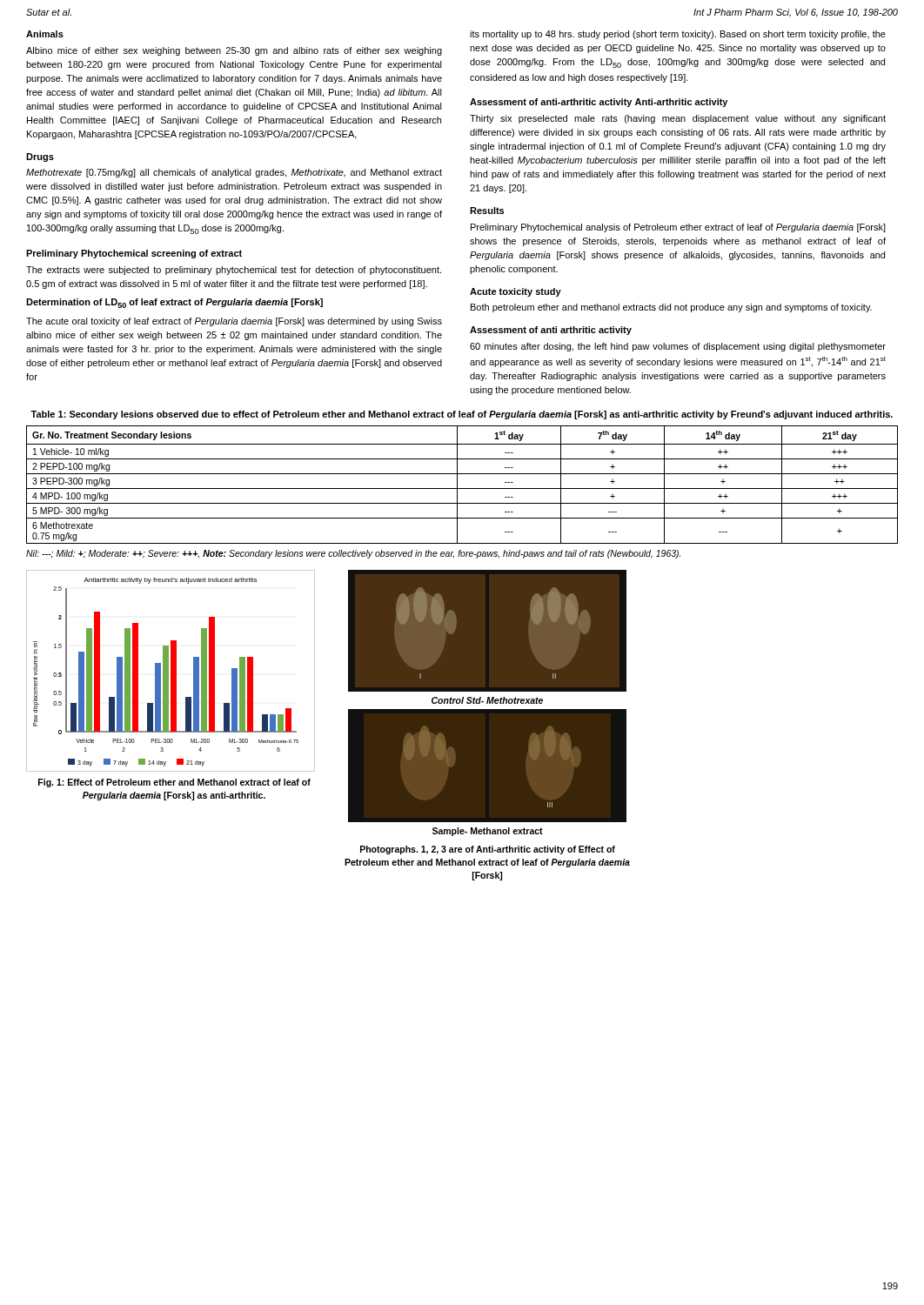This screenshot has width=924, height=1305.
Task: Where is the passage that starts "Albino mice of either sex weighing"?
Action: [234, 92]
